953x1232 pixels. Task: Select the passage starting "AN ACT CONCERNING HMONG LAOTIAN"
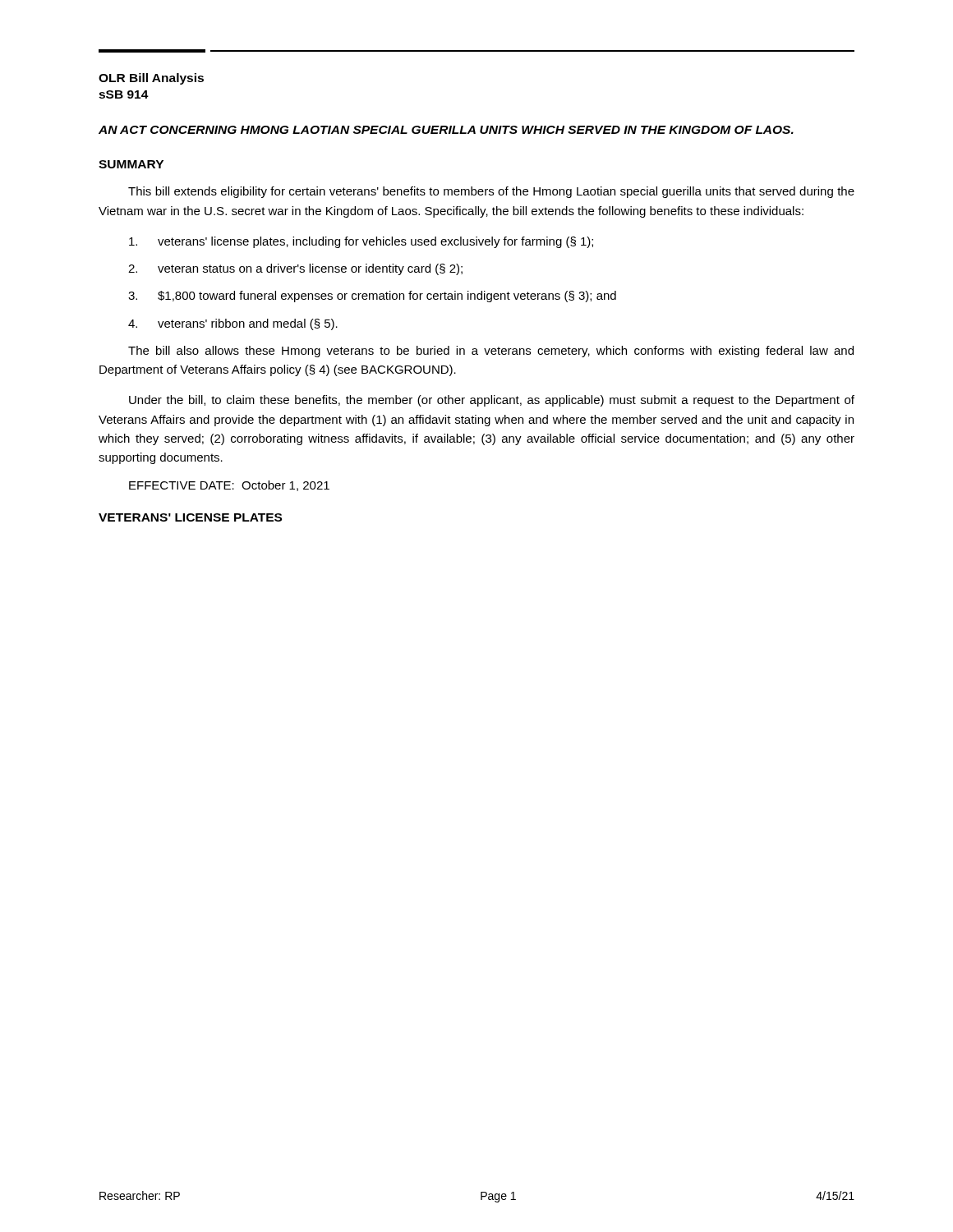pos(446,129)
